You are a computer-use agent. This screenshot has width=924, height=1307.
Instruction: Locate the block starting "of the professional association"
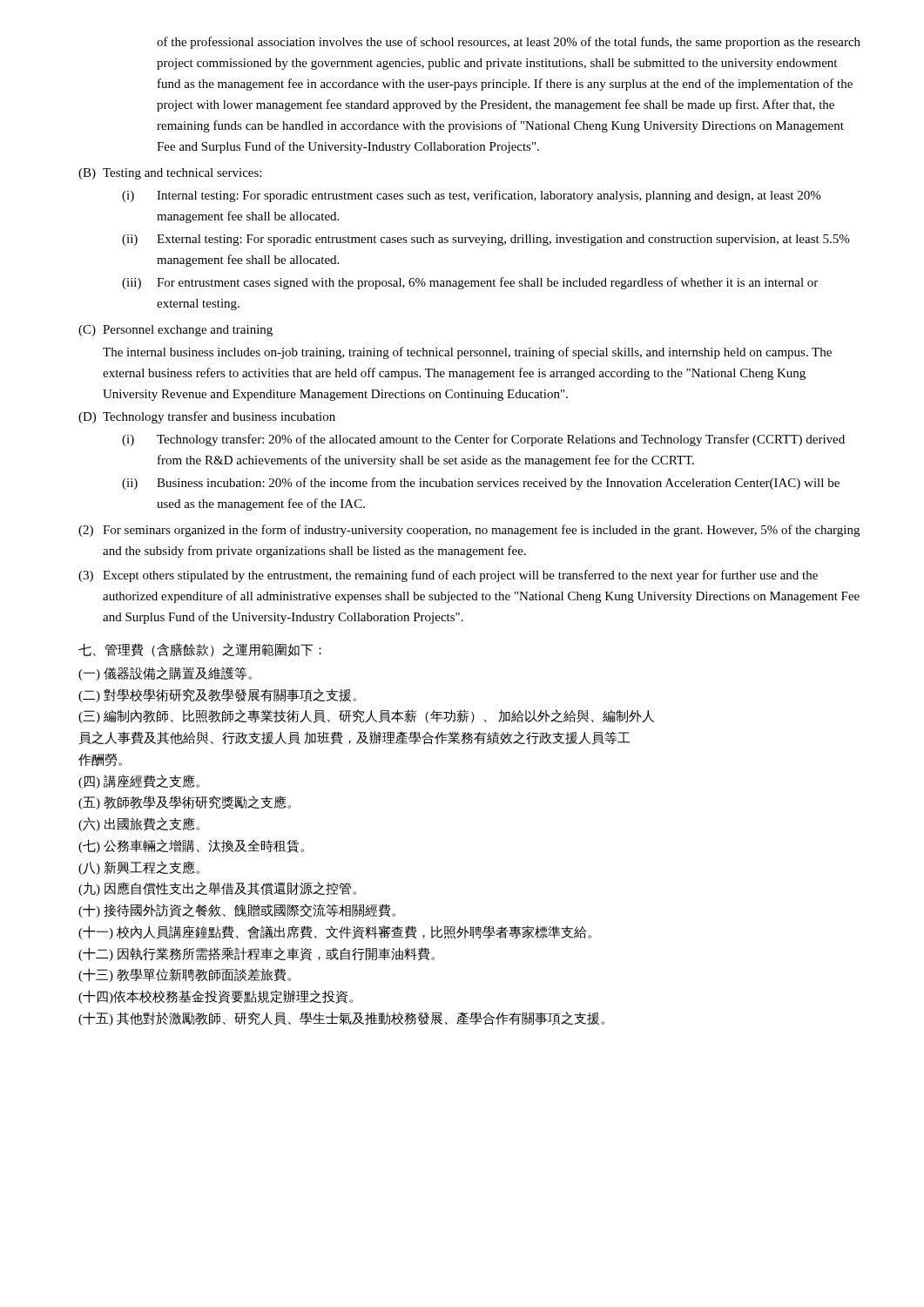tap(509, 94)
